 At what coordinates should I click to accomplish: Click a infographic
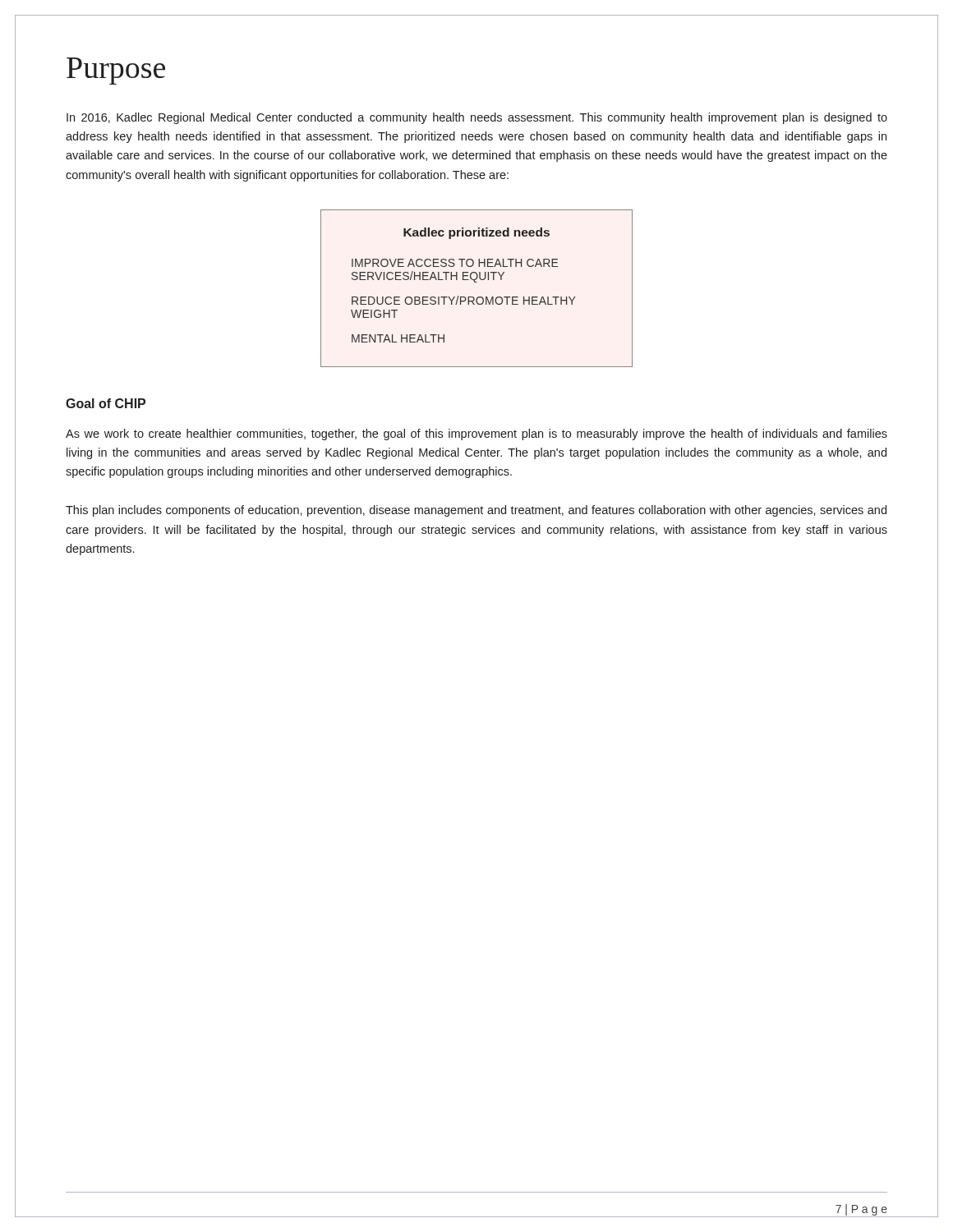[476, 288]
